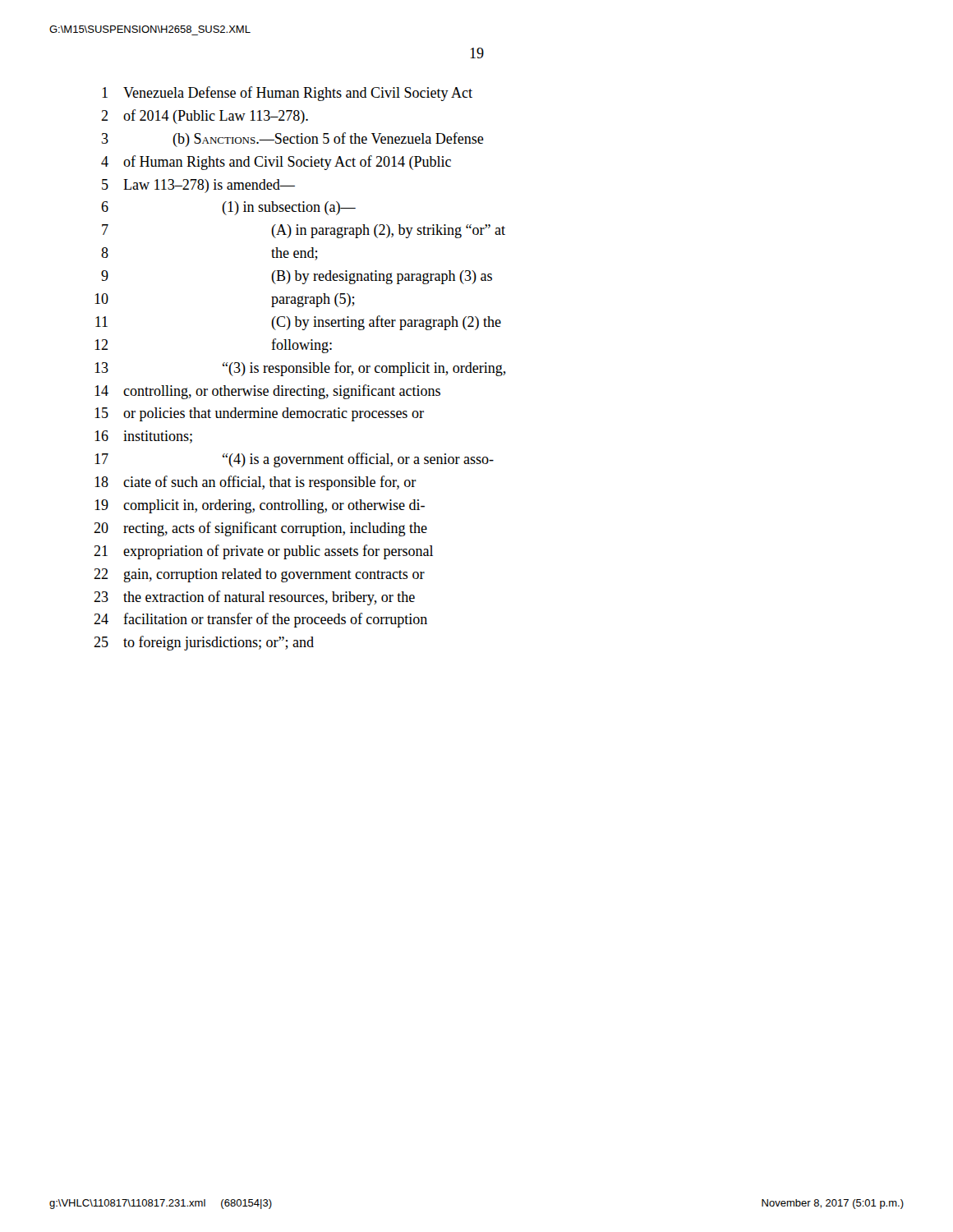Locate the text "6 (1) in subsection (a)—"

pos(228,208)
